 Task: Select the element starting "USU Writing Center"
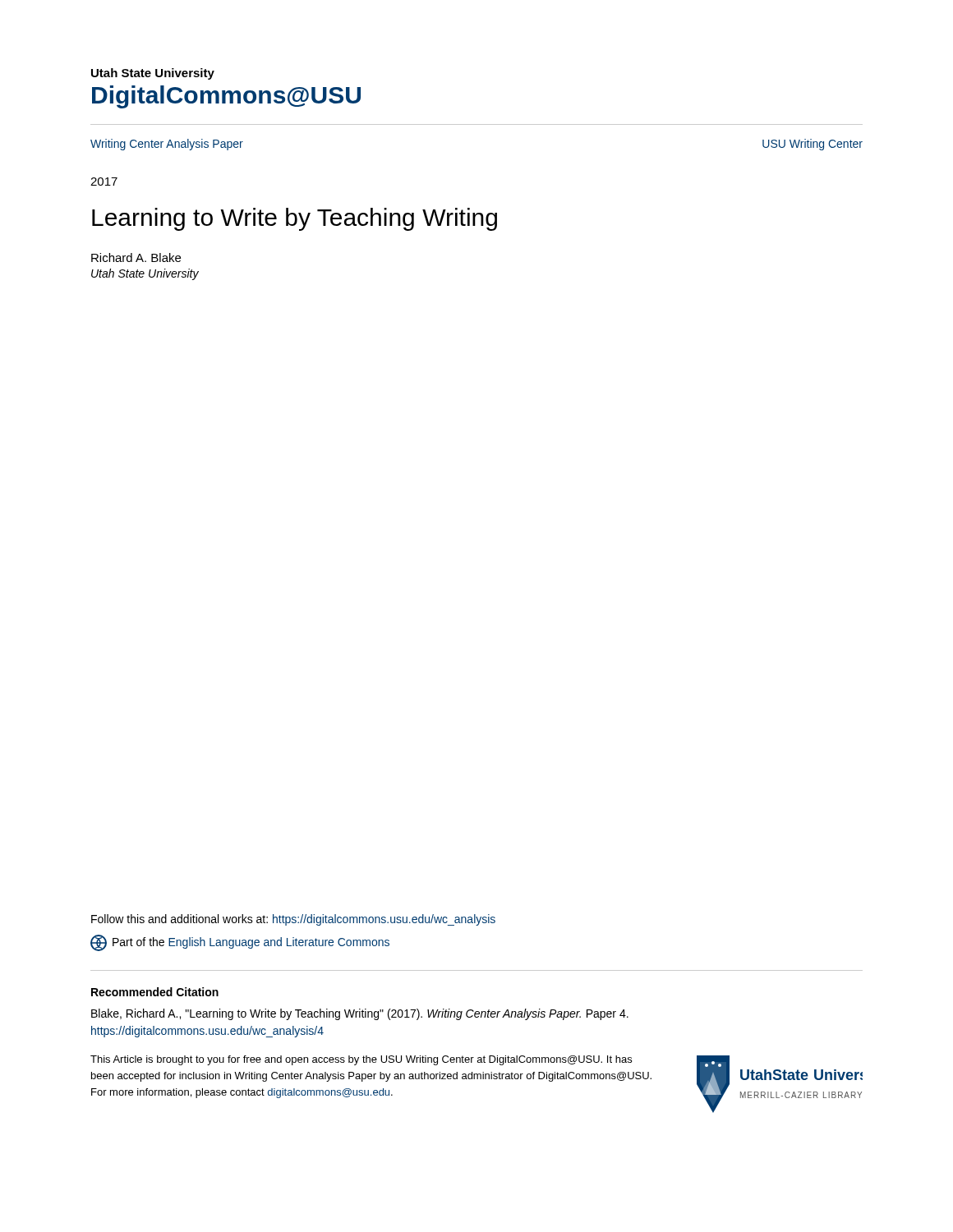click(812, 144)
